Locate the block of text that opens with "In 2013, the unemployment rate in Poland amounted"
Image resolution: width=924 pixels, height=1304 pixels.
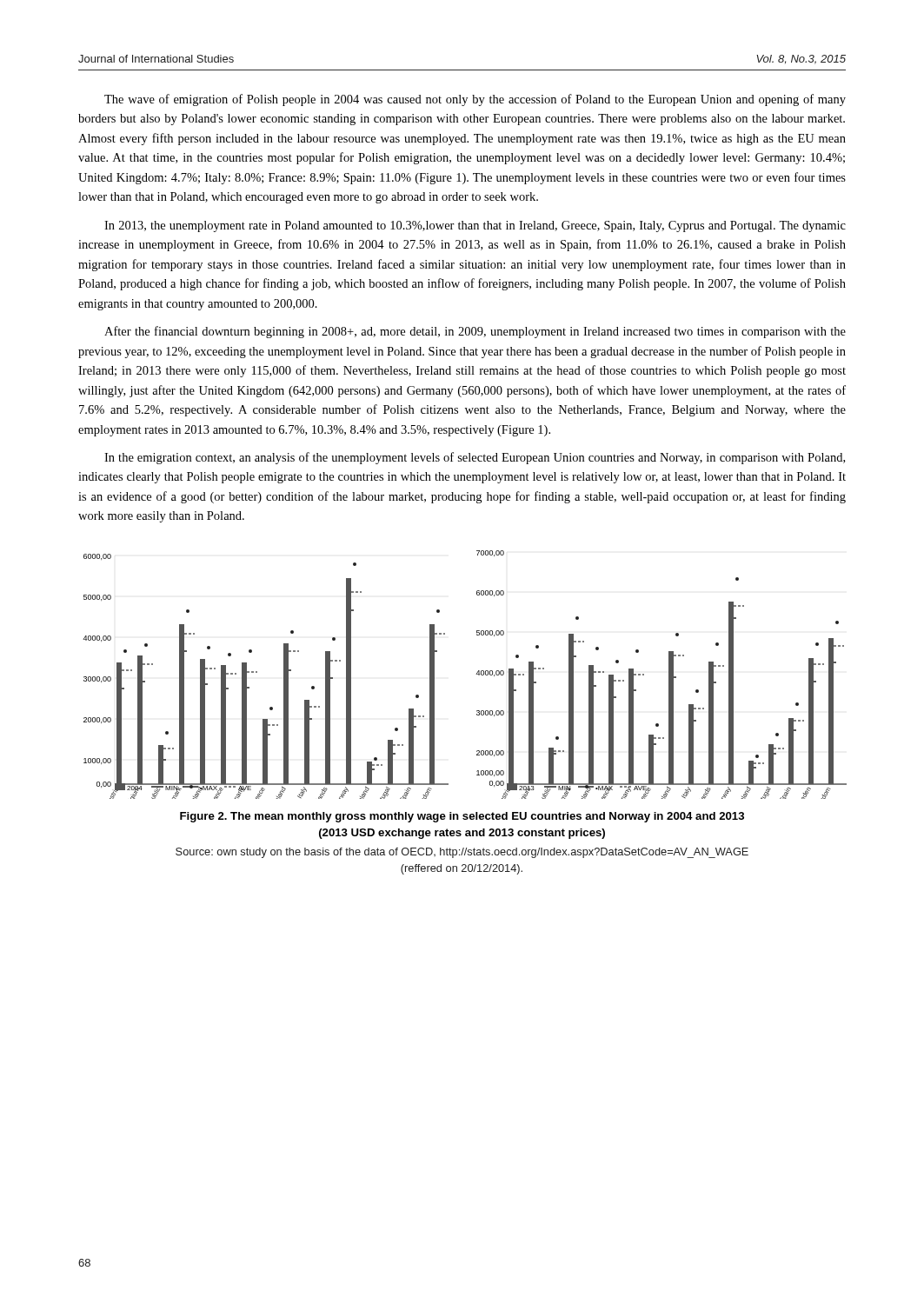462,264
